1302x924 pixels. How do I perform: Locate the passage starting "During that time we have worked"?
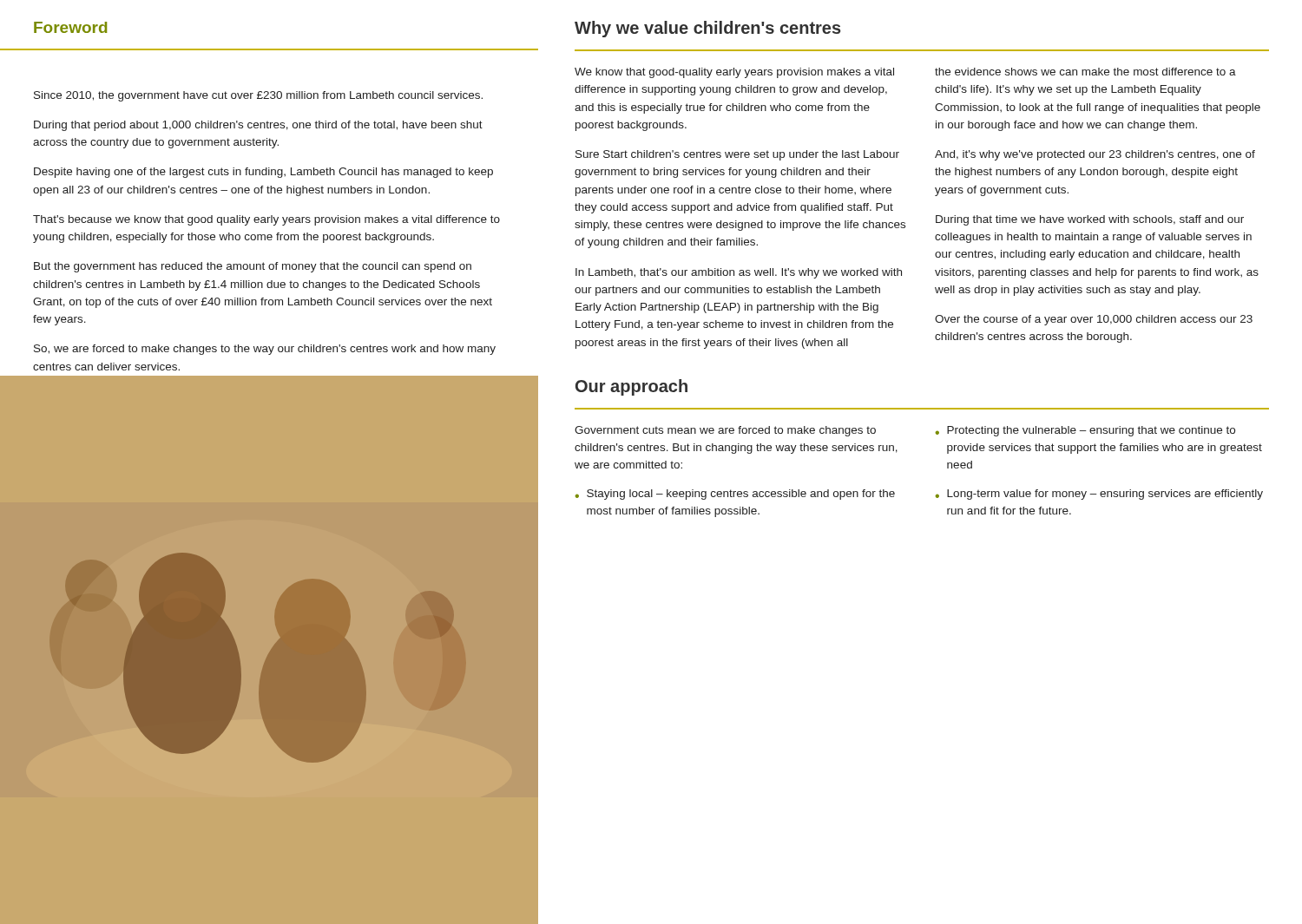(1097, 254)
